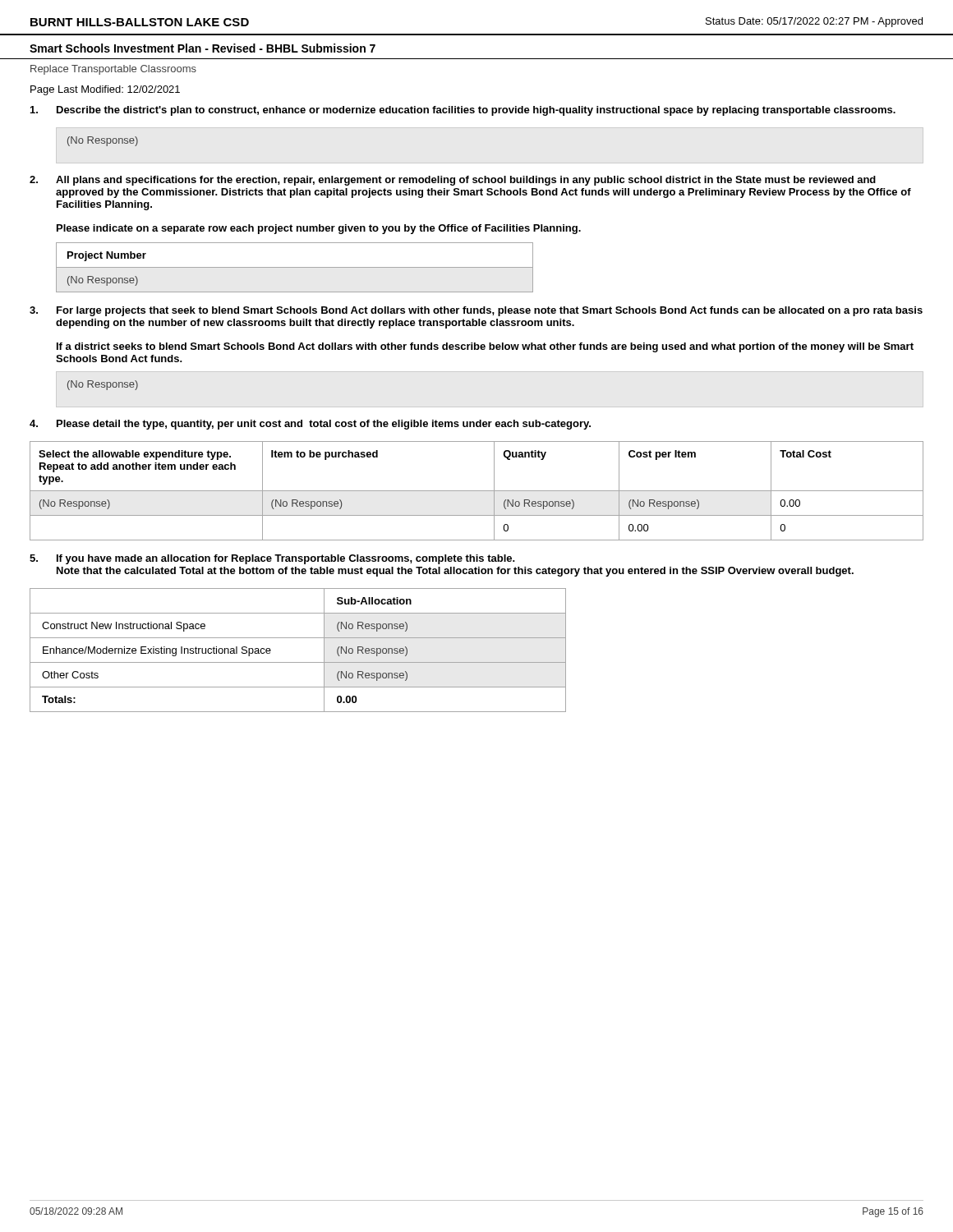Find the text that says "Page Last Modified: 12/02/2021"
953x1232 pixels.
[105, 89]
